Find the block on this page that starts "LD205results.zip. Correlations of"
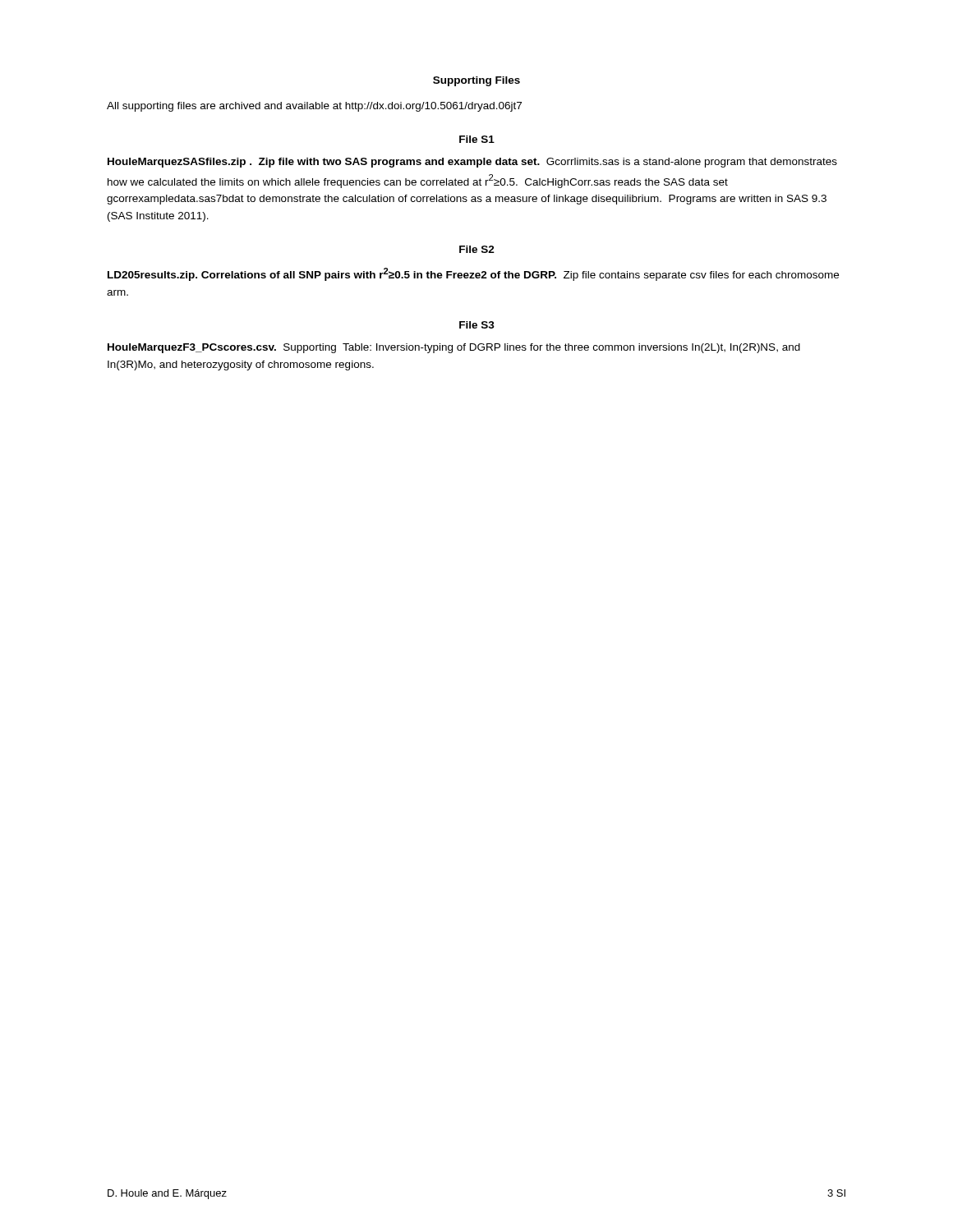Screen dimensions: 1232x953 (x=473, y=282)
